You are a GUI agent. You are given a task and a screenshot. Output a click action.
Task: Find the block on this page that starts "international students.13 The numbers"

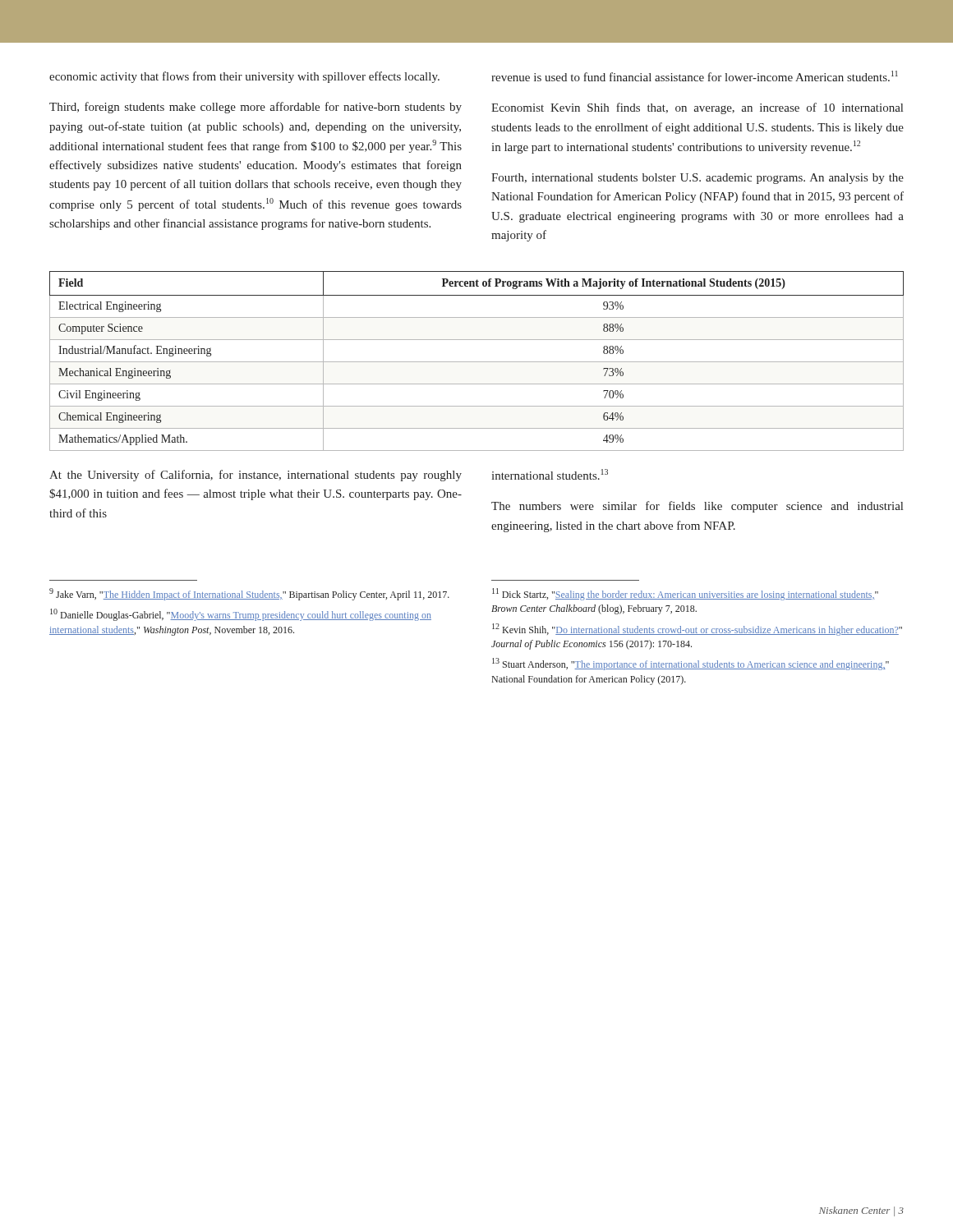(x=698, y=500)
